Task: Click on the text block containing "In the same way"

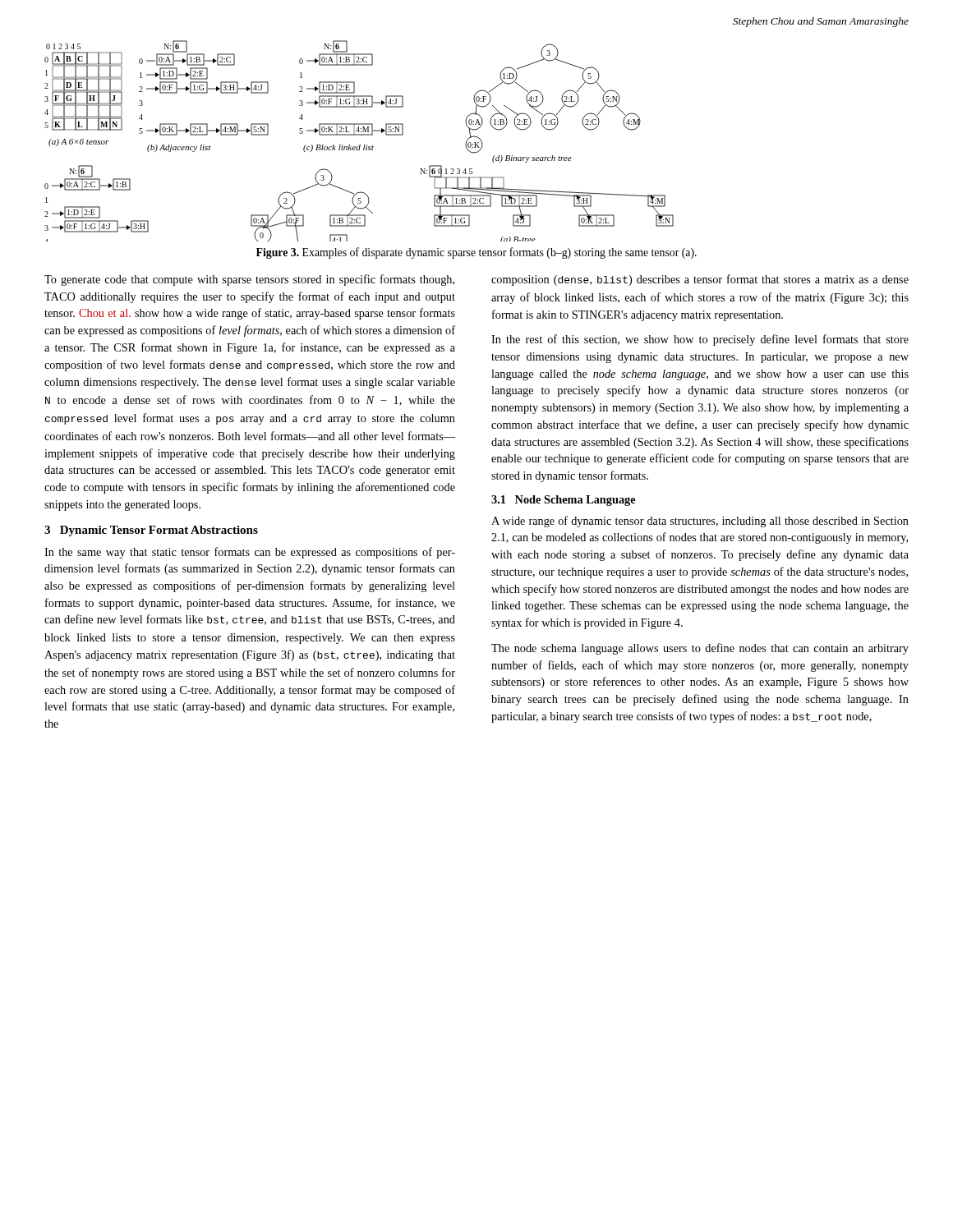Action: [x=250, y=638]
